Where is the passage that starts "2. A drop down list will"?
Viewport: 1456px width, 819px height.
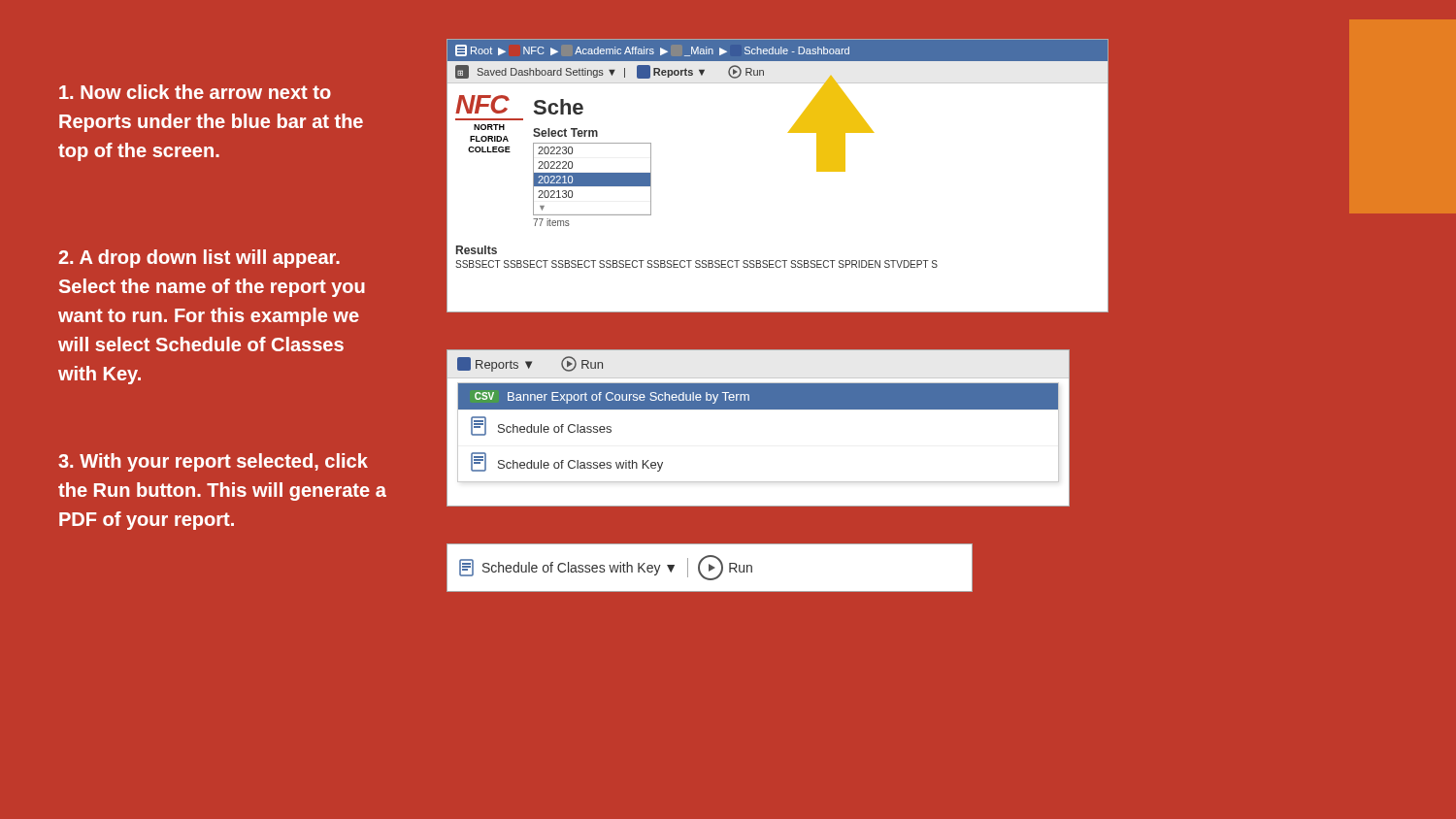(223, 315)
